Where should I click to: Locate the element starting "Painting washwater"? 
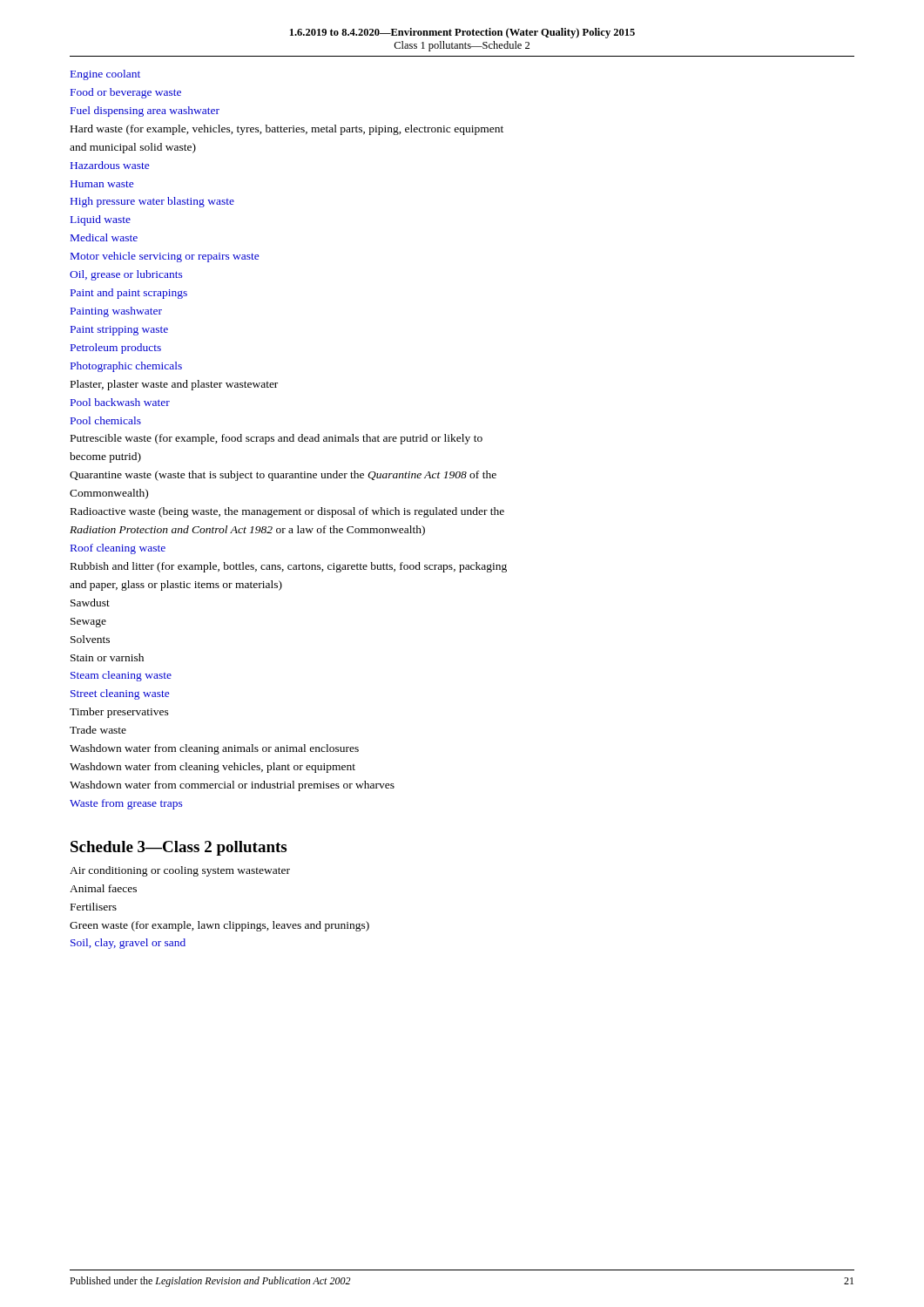[116, 311]
